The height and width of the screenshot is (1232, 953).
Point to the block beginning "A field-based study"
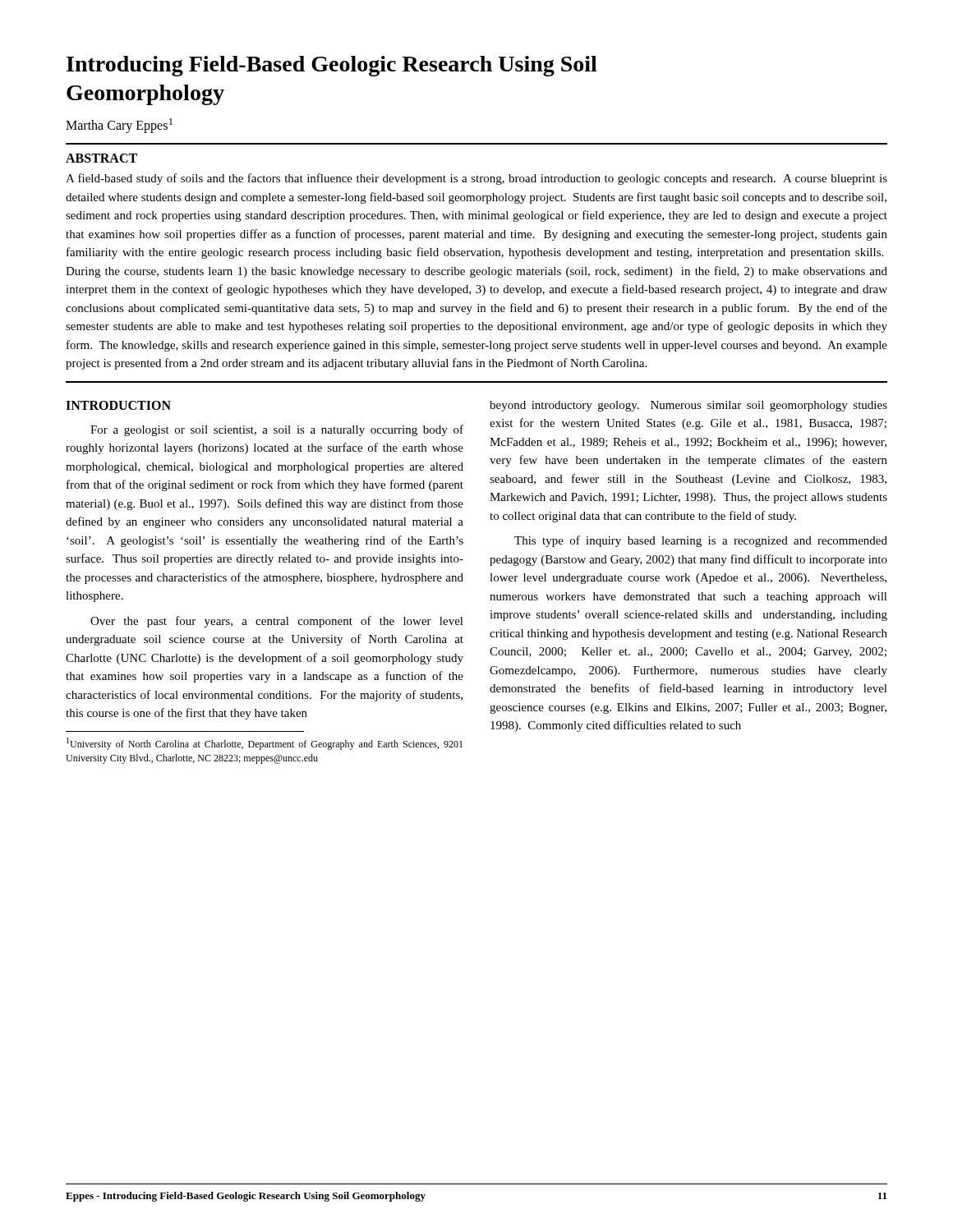pos(476,271)
